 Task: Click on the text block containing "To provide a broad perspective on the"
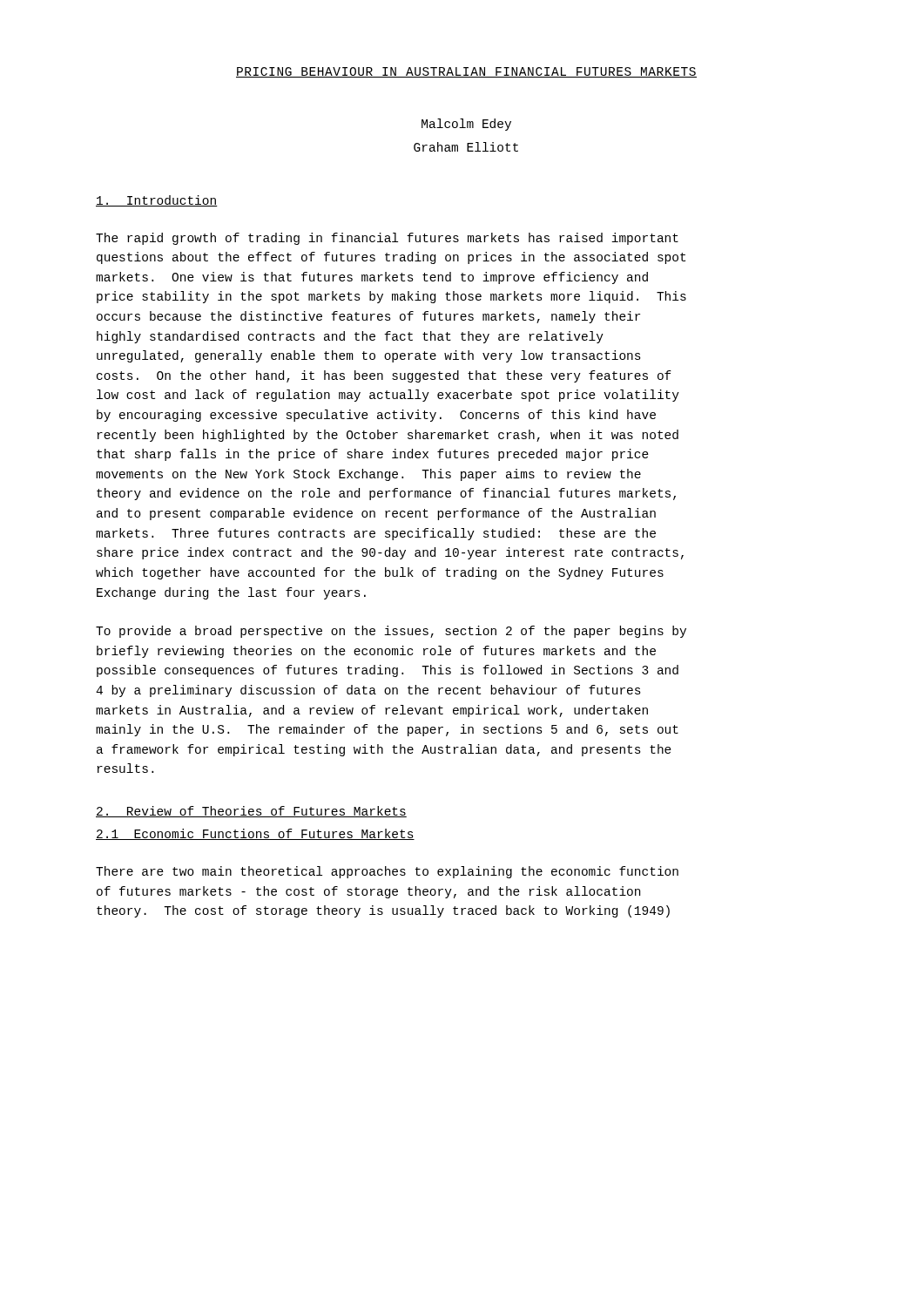coord(391,701)
